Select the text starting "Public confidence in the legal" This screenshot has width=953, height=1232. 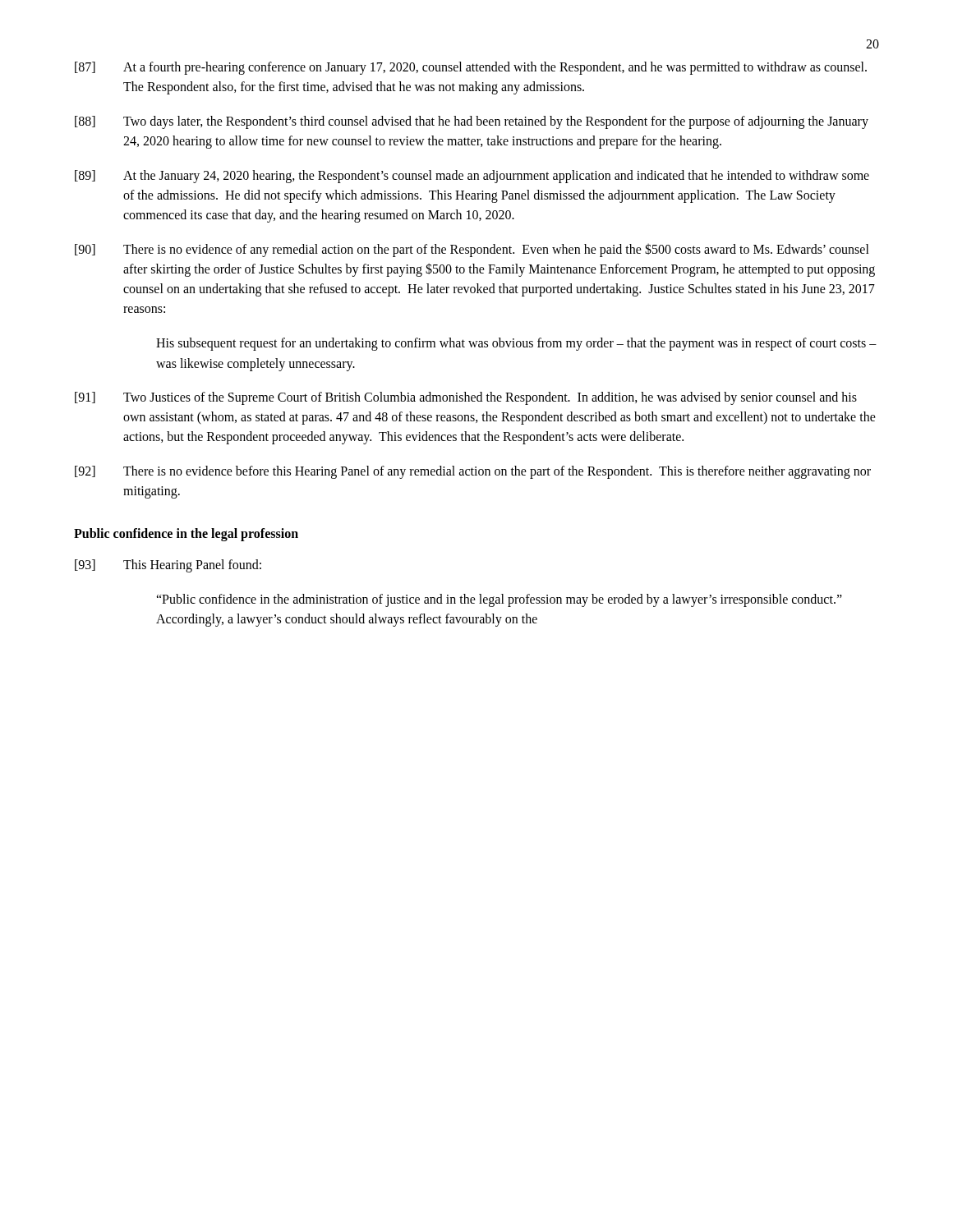point(186,533)
